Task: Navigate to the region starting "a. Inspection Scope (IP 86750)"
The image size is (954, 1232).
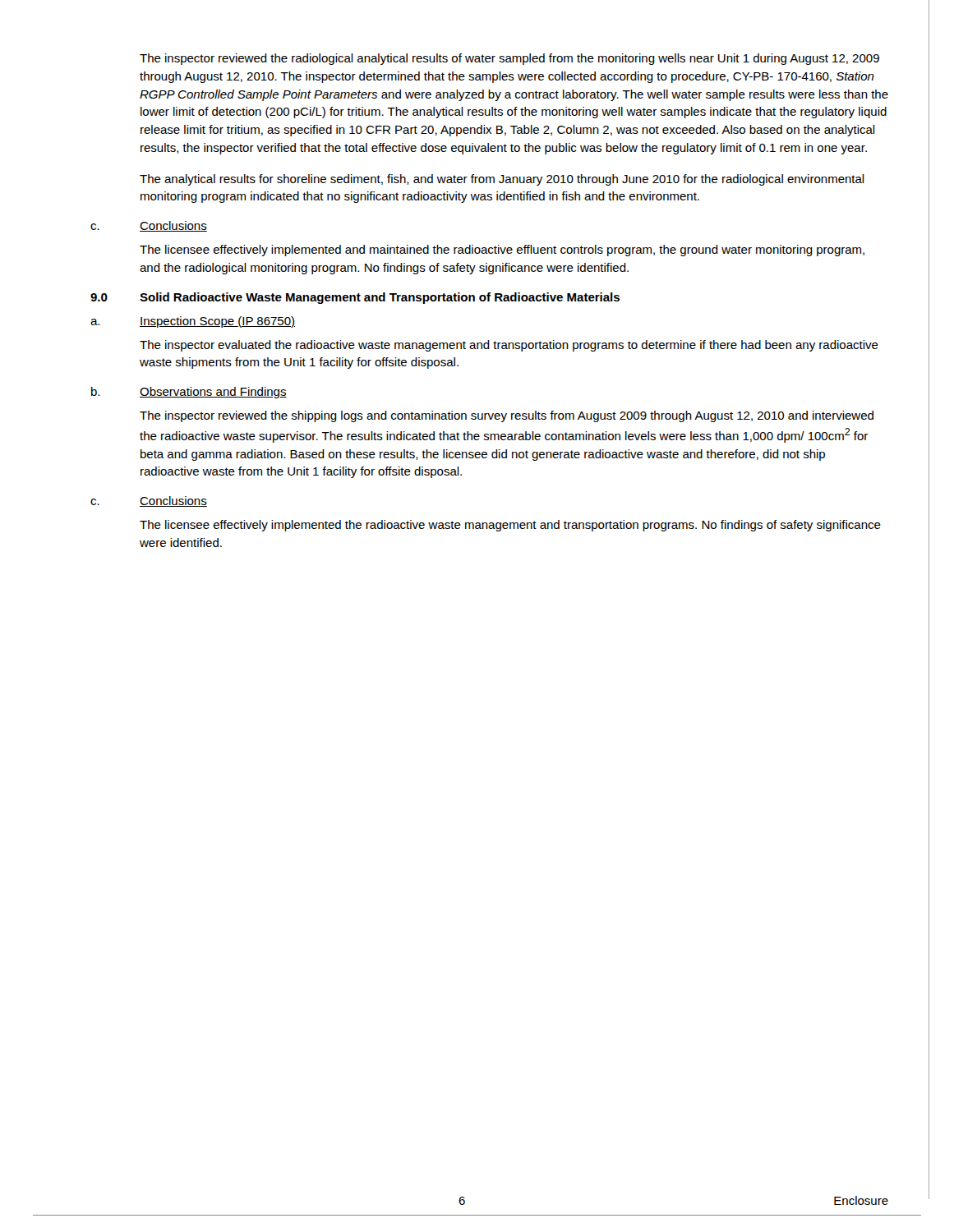Action: click(x=193, y=322)
